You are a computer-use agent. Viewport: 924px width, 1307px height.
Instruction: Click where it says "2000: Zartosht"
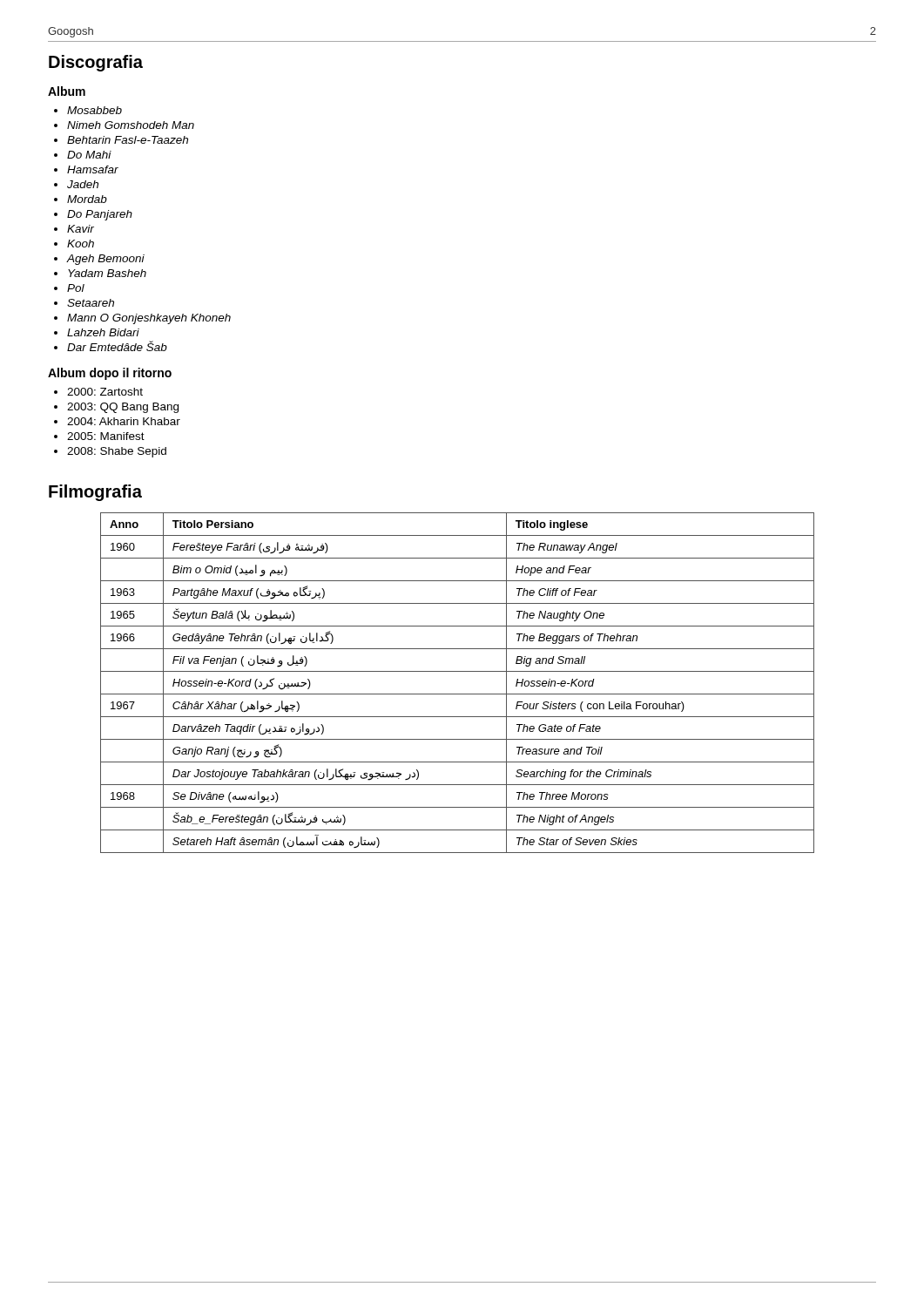click(x=98, y=392)
